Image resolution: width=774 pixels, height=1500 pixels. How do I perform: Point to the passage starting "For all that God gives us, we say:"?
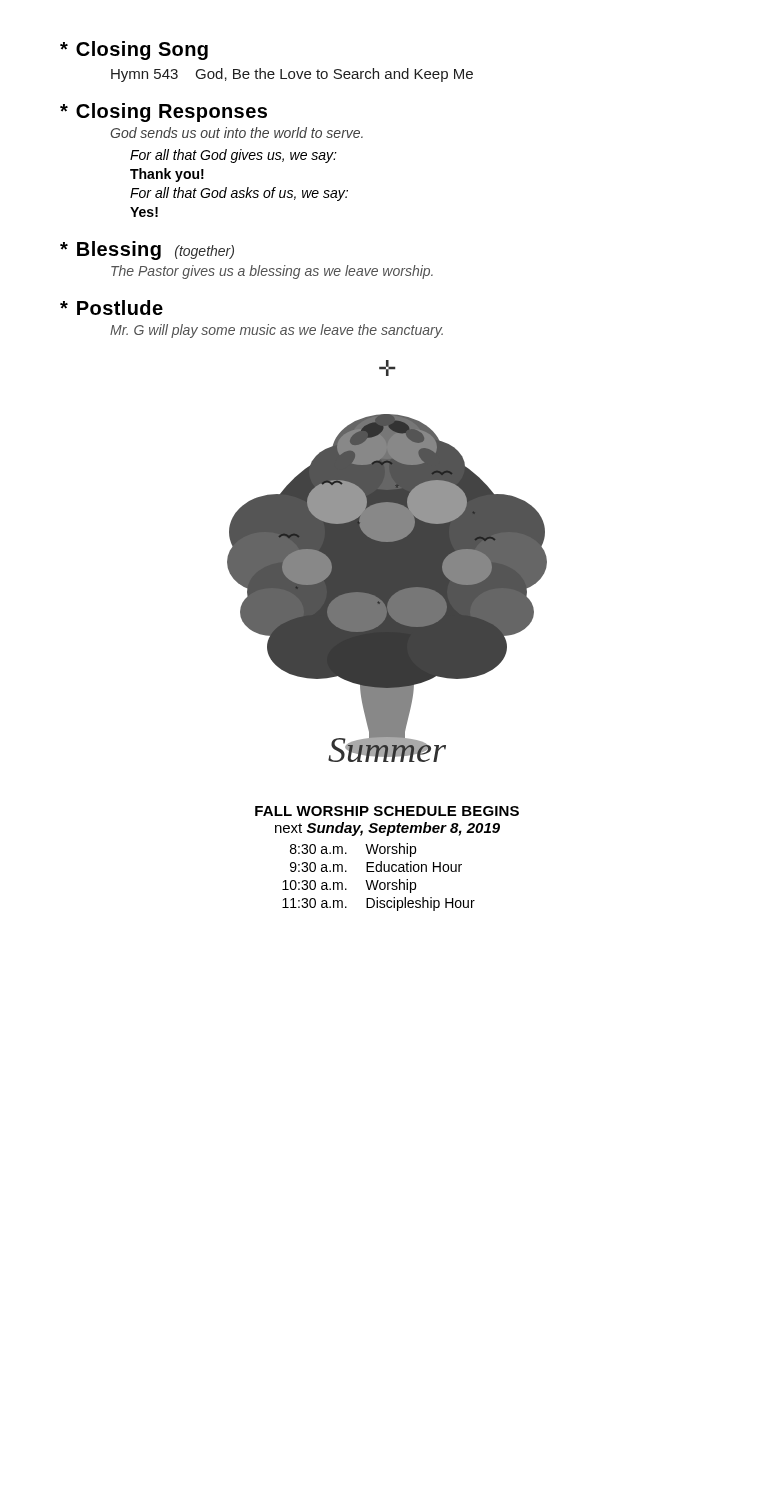pos(234,156)
